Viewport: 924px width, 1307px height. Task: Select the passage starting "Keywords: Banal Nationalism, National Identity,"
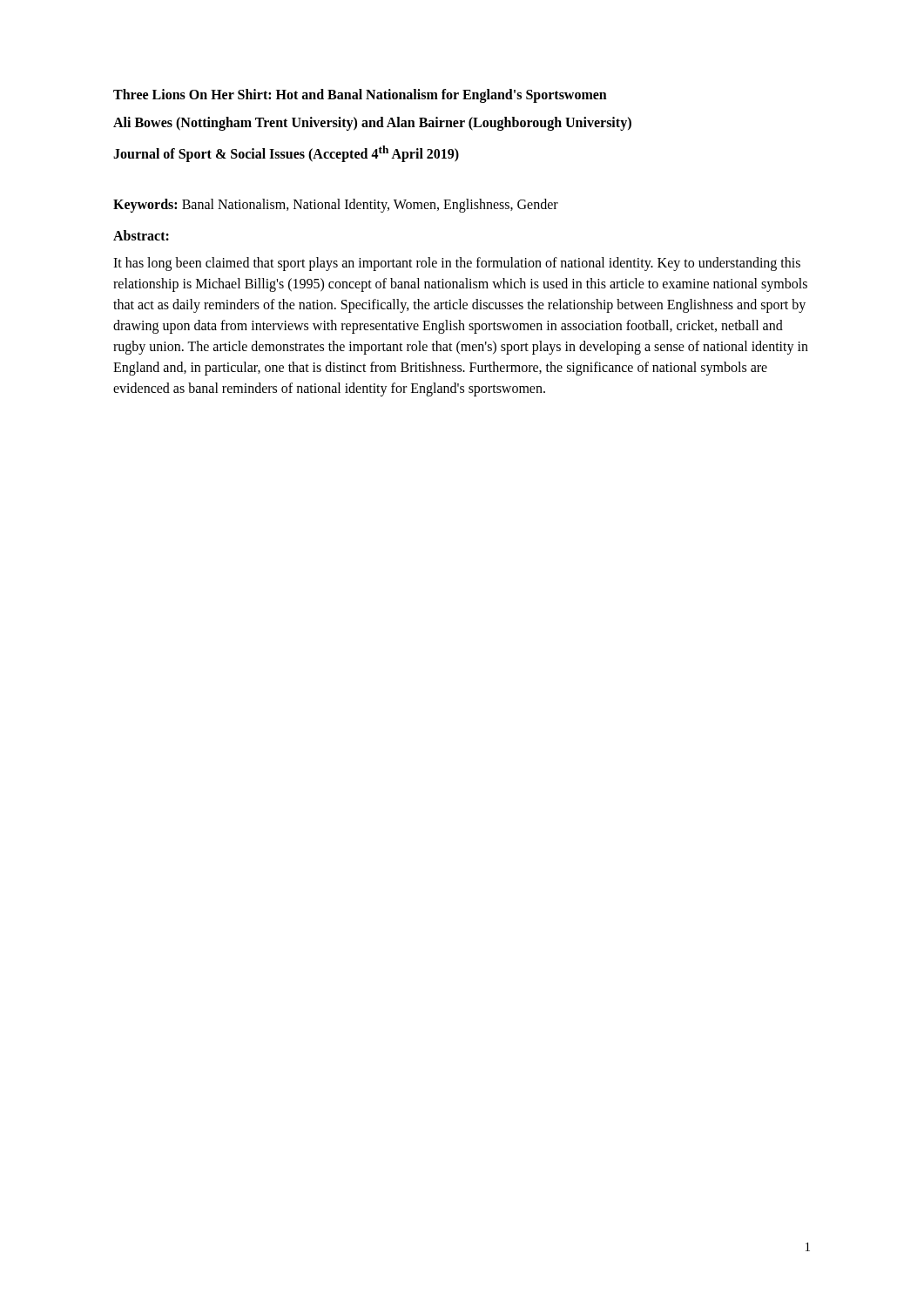[336, 205]
